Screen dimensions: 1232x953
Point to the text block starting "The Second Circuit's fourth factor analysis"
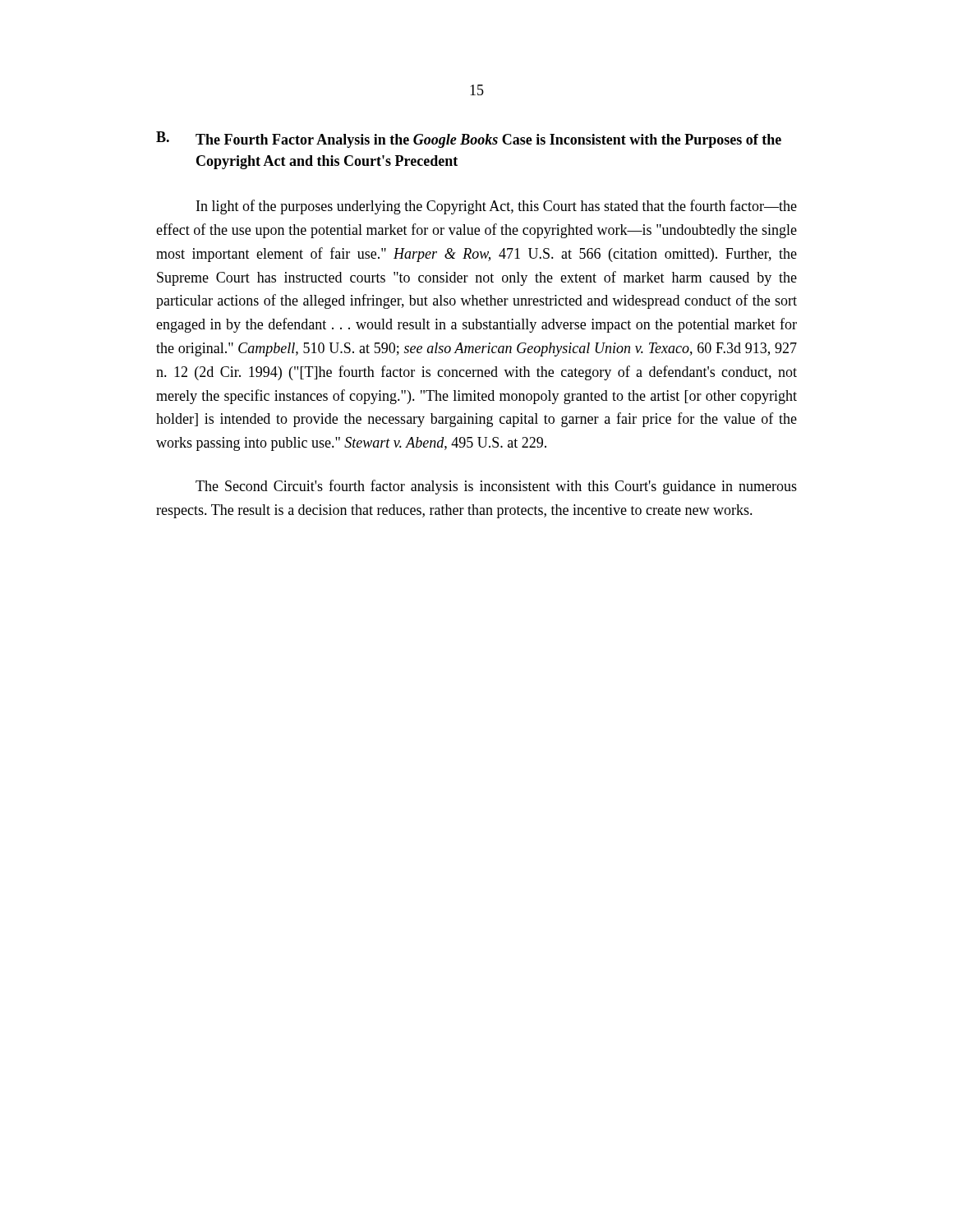tap(476, 498)
